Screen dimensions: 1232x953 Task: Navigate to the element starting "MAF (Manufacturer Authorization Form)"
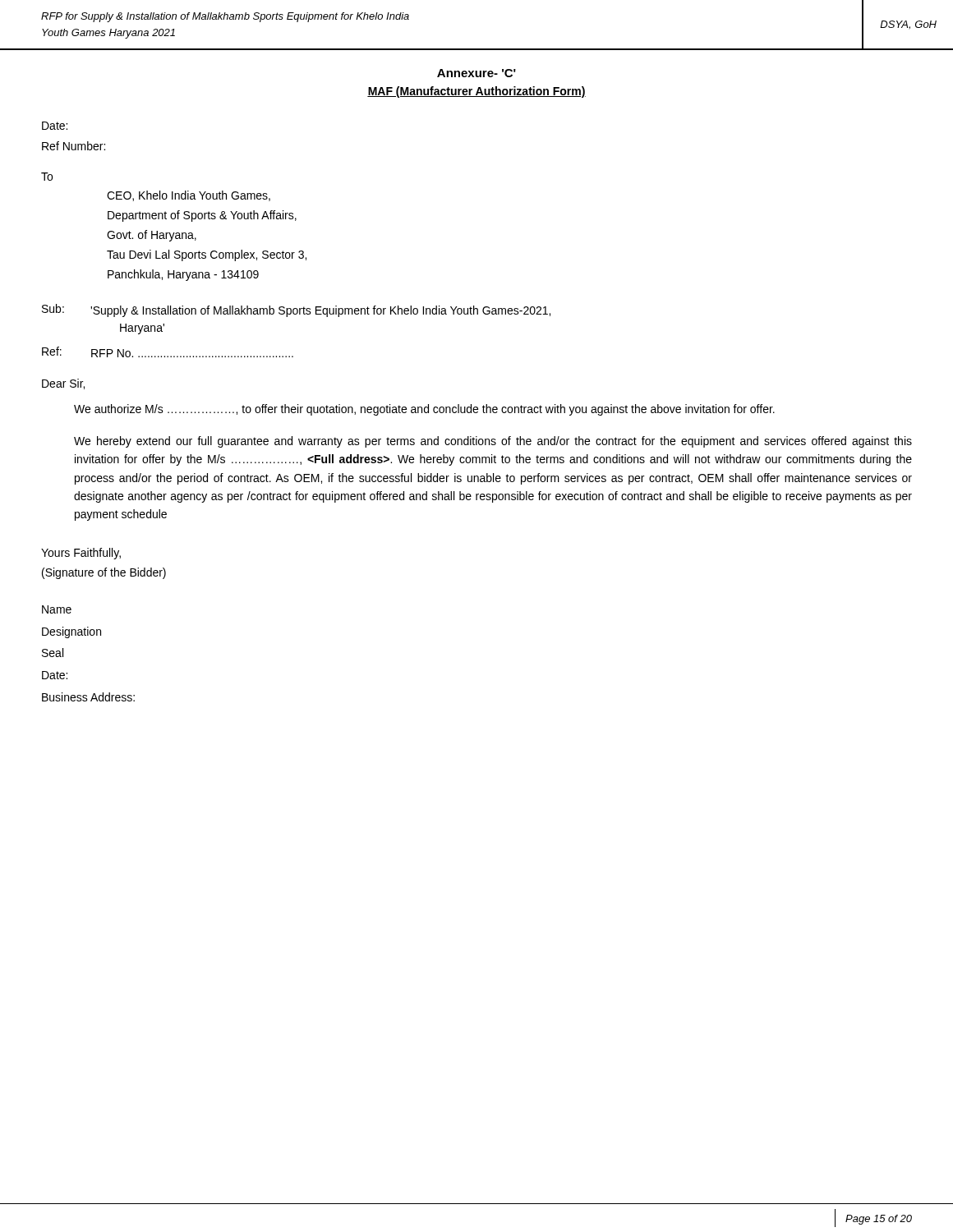point(476,91)
